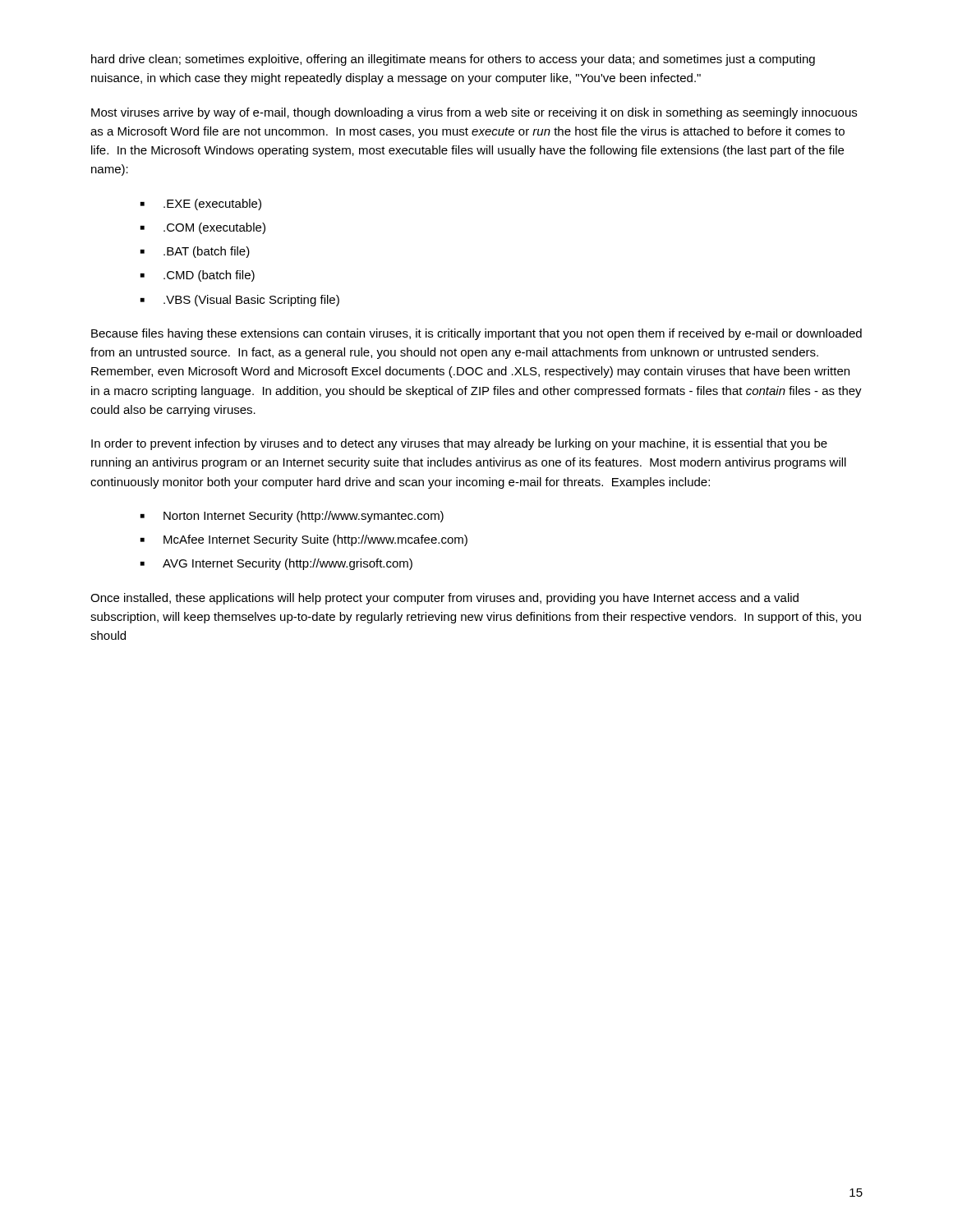Click where it says "■ Norton Internet Security (http://www.symantec.com)"
The width and height of the screenshot is (953, 1232).
292,517
